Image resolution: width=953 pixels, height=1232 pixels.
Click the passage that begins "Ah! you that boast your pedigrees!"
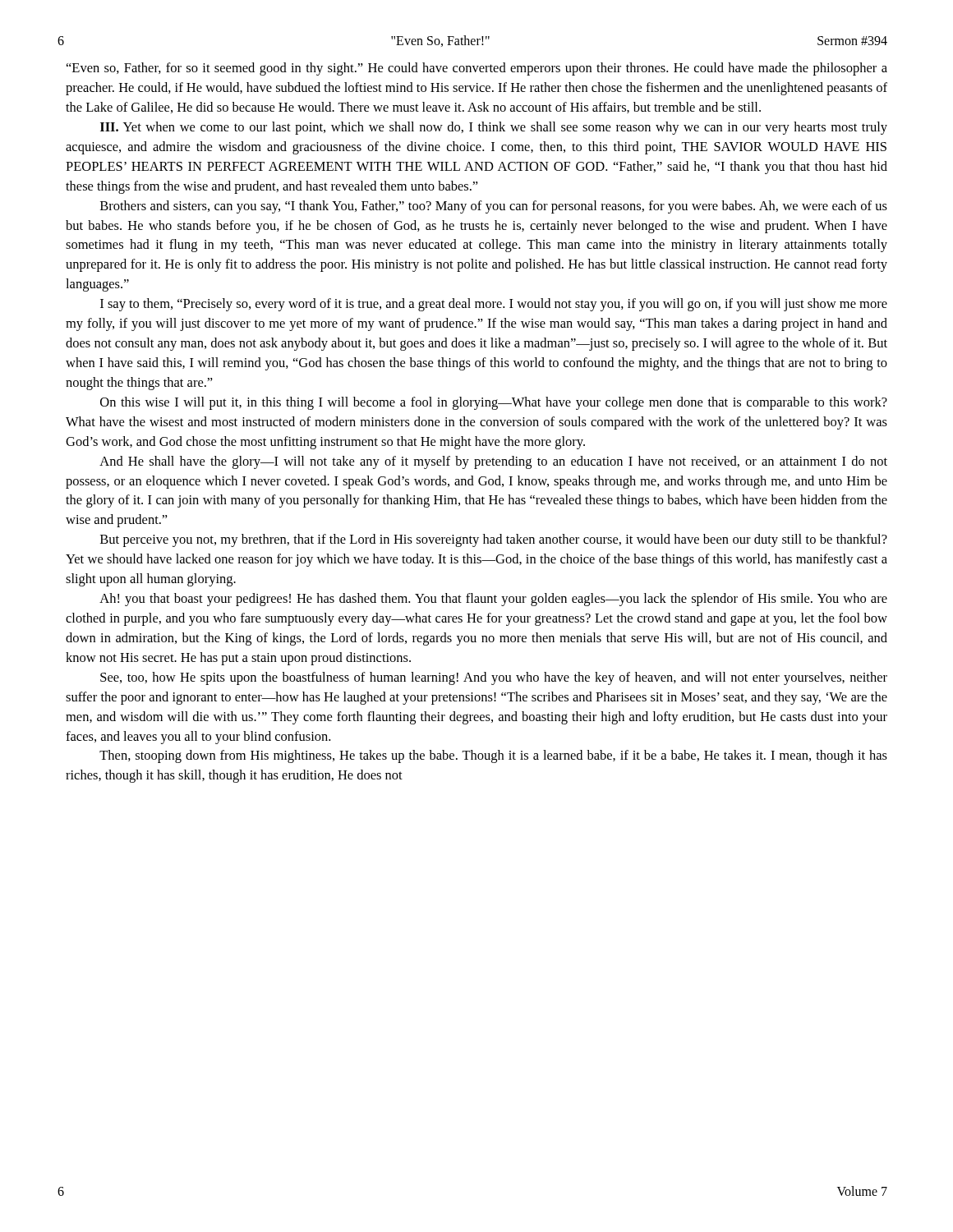[476, 628]
